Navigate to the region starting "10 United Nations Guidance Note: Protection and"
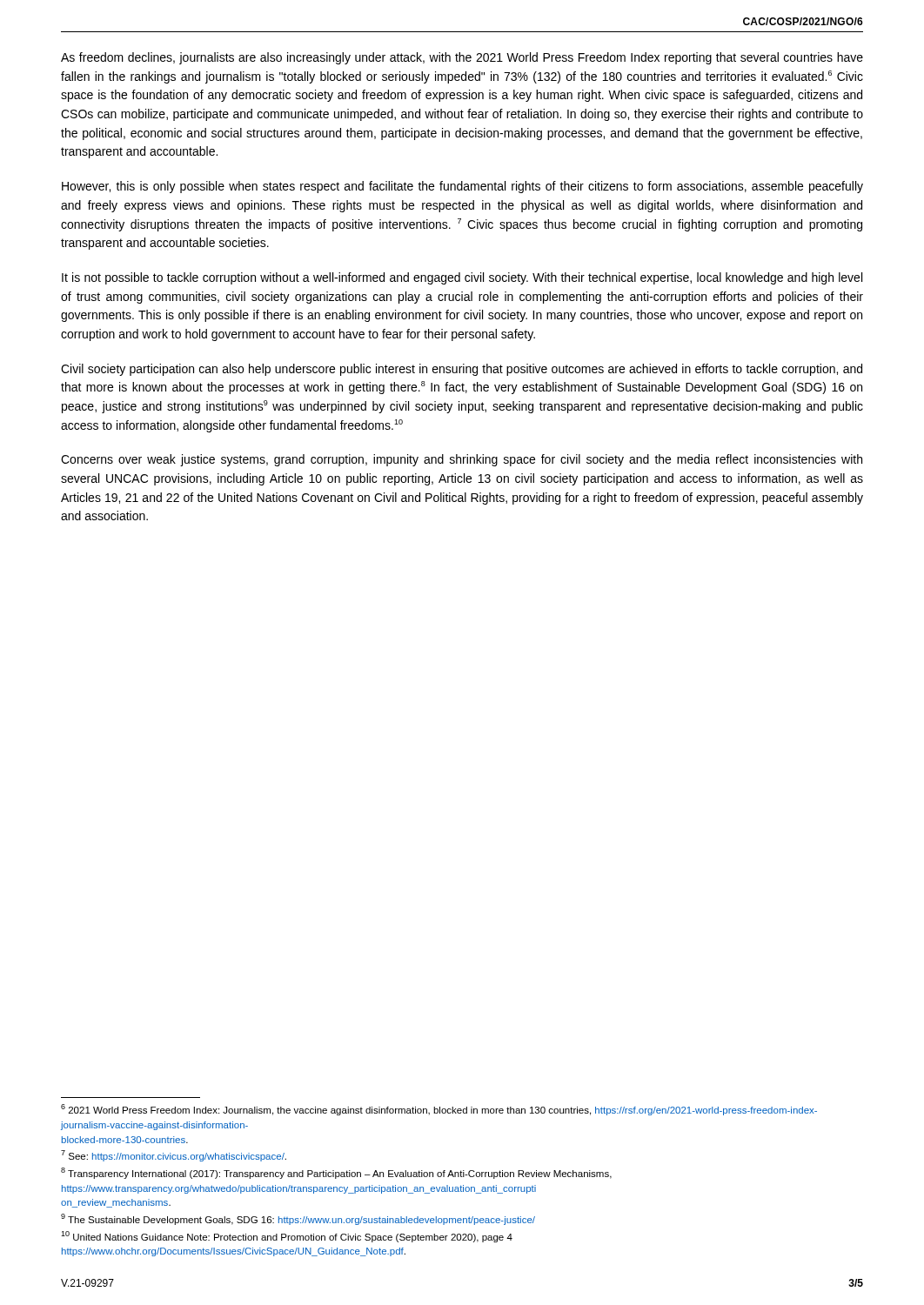 tap(287, 1243)
